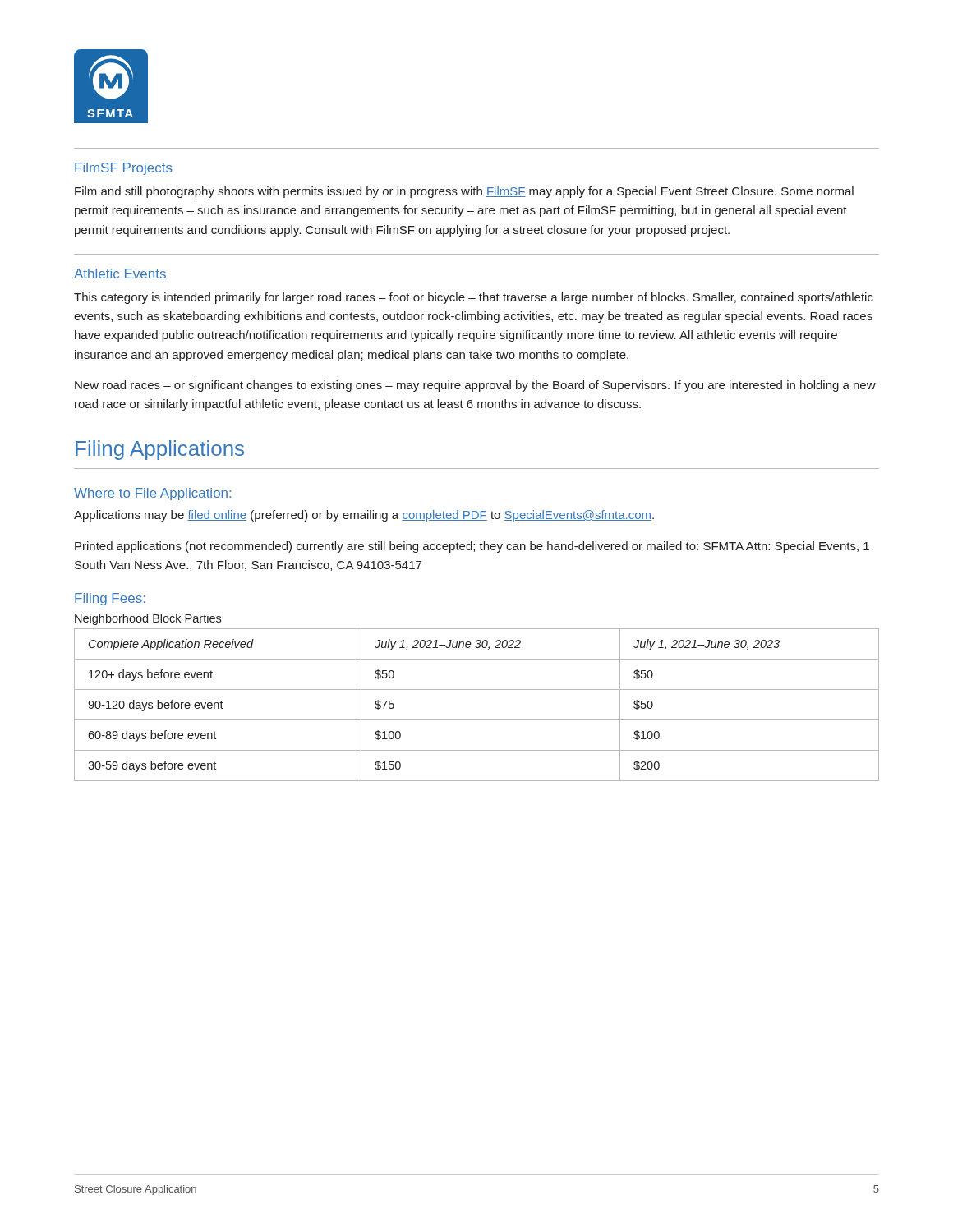This screenshot has height=1232, width=953.
Task: Click the passage that begins "New road races"
Action: click(x=476, y=394)
